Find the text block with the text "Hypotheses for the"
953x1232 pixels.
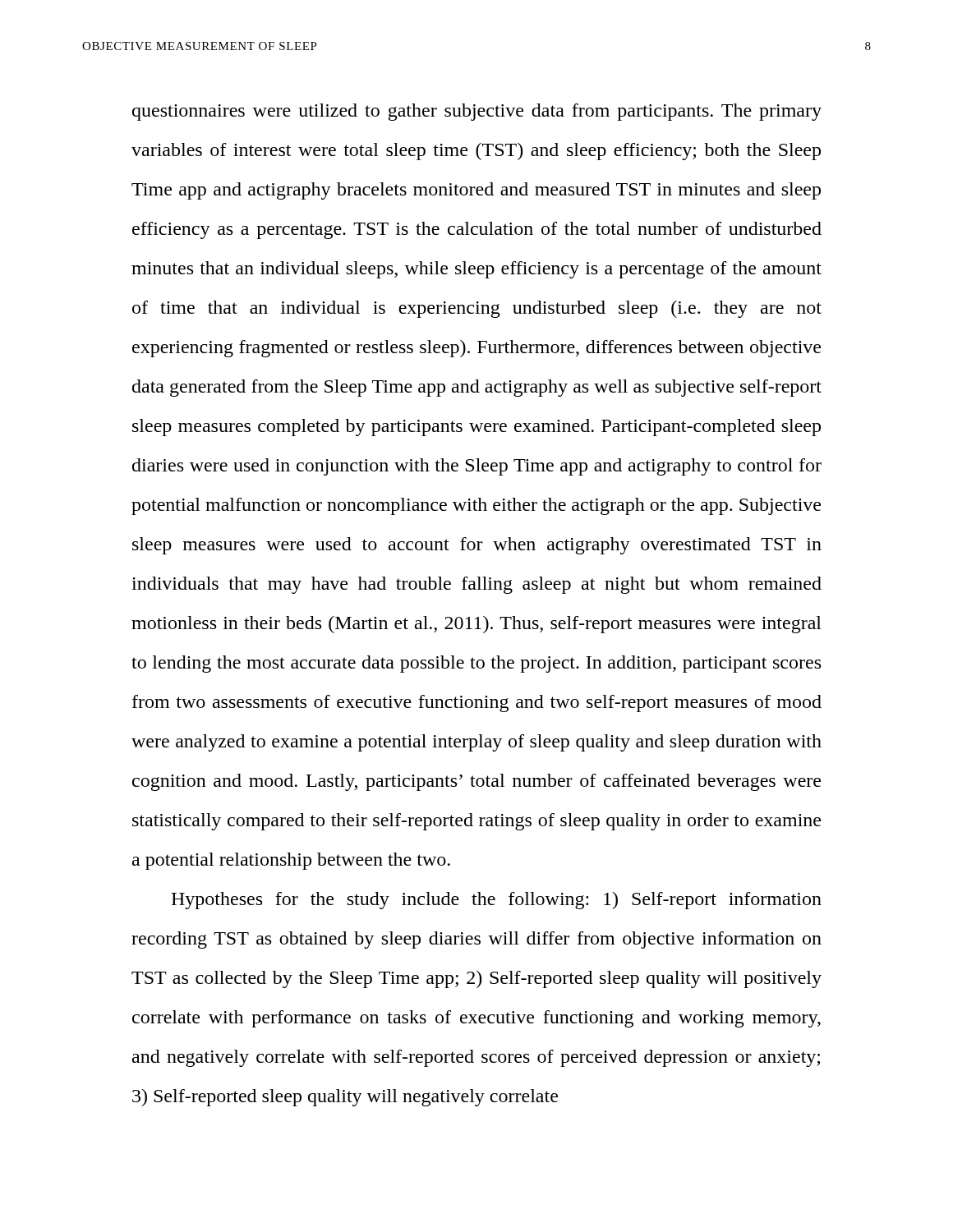tap(476, 997)
